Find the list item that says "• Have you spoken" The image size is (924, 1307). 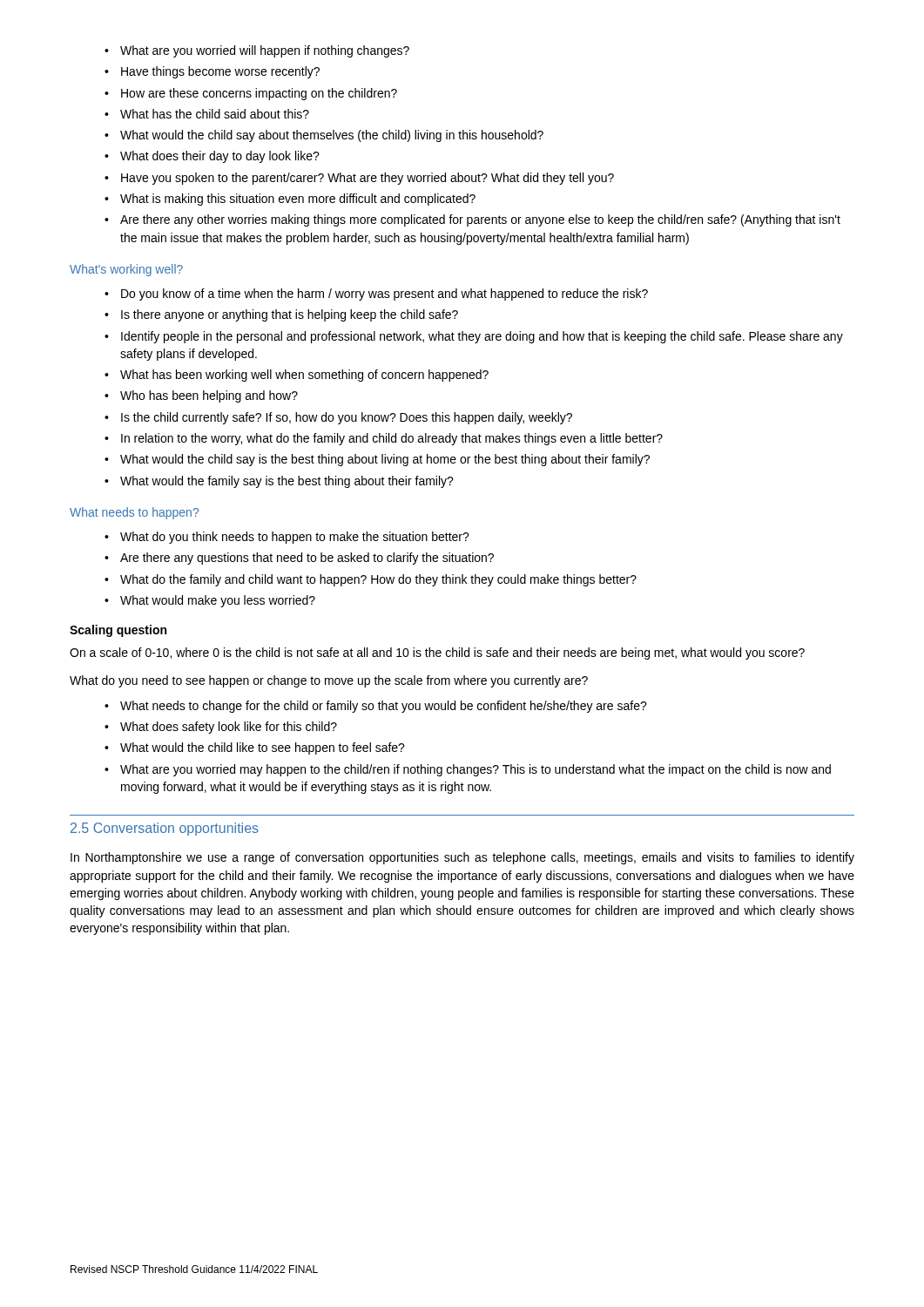479,178
